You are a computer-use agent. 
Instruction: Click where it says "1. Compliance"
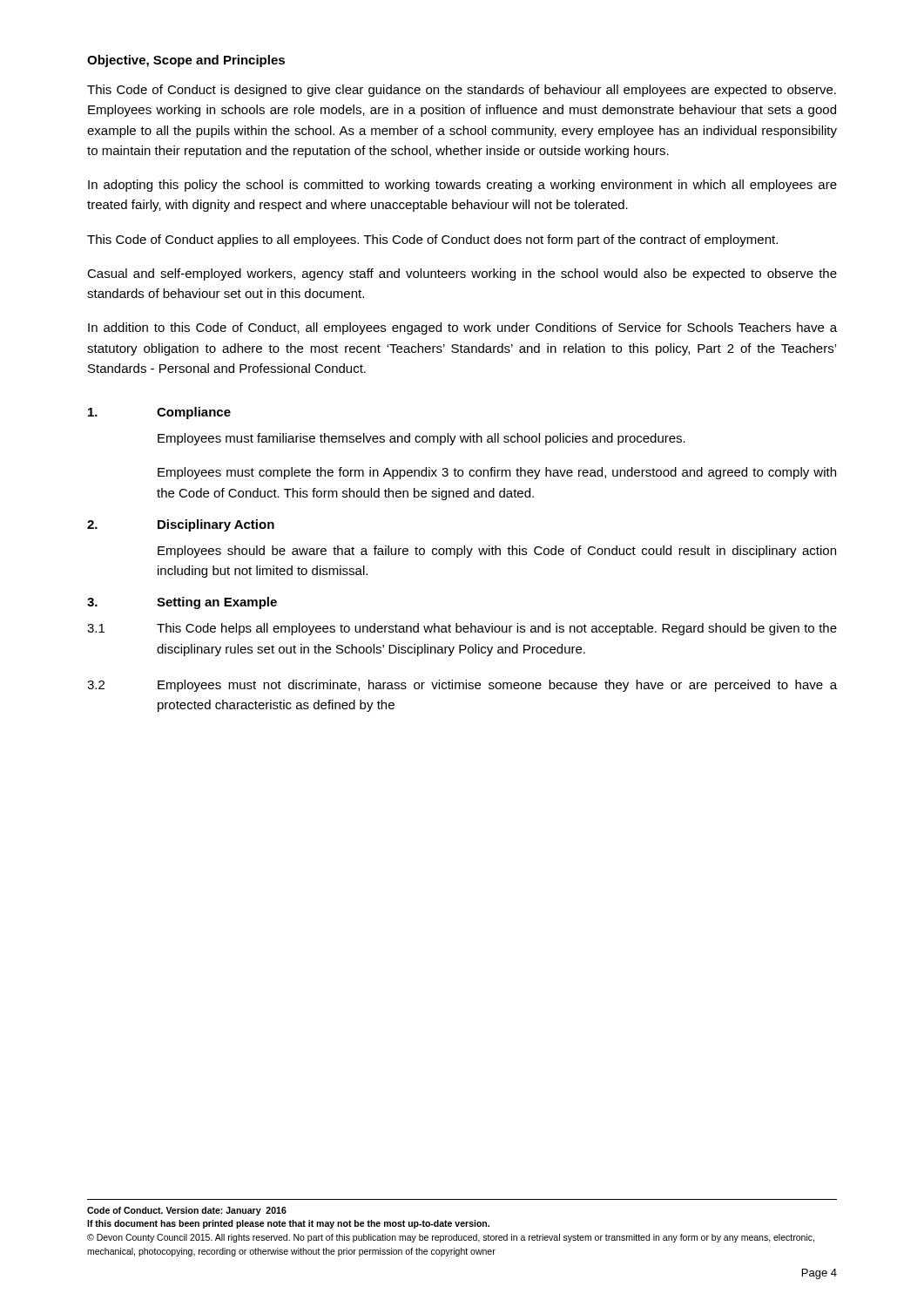click(159, 412)
